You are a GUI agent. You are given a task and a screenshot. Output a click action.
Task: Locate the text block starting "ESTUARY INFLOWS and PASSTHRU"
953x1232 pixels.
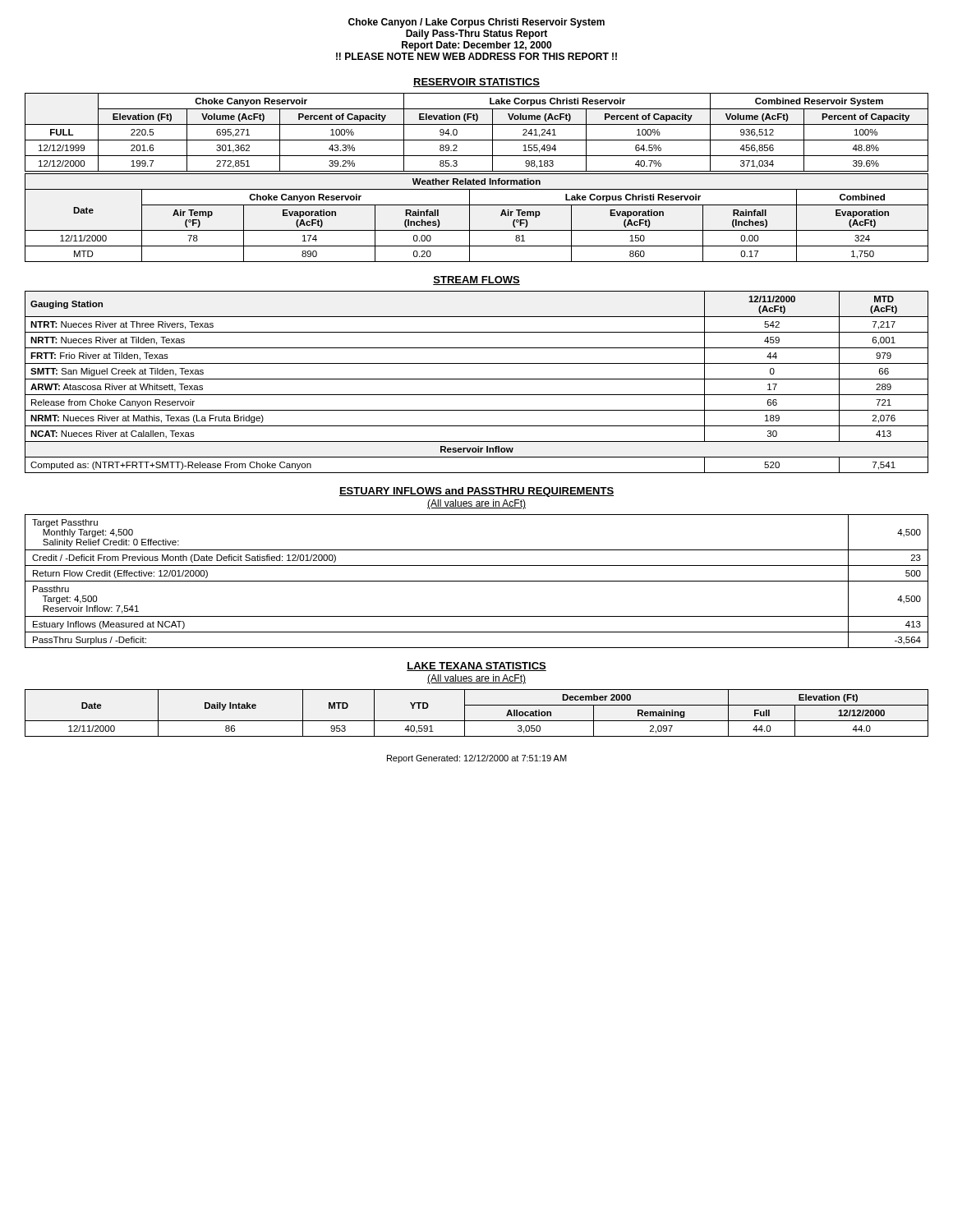[476, 497]
